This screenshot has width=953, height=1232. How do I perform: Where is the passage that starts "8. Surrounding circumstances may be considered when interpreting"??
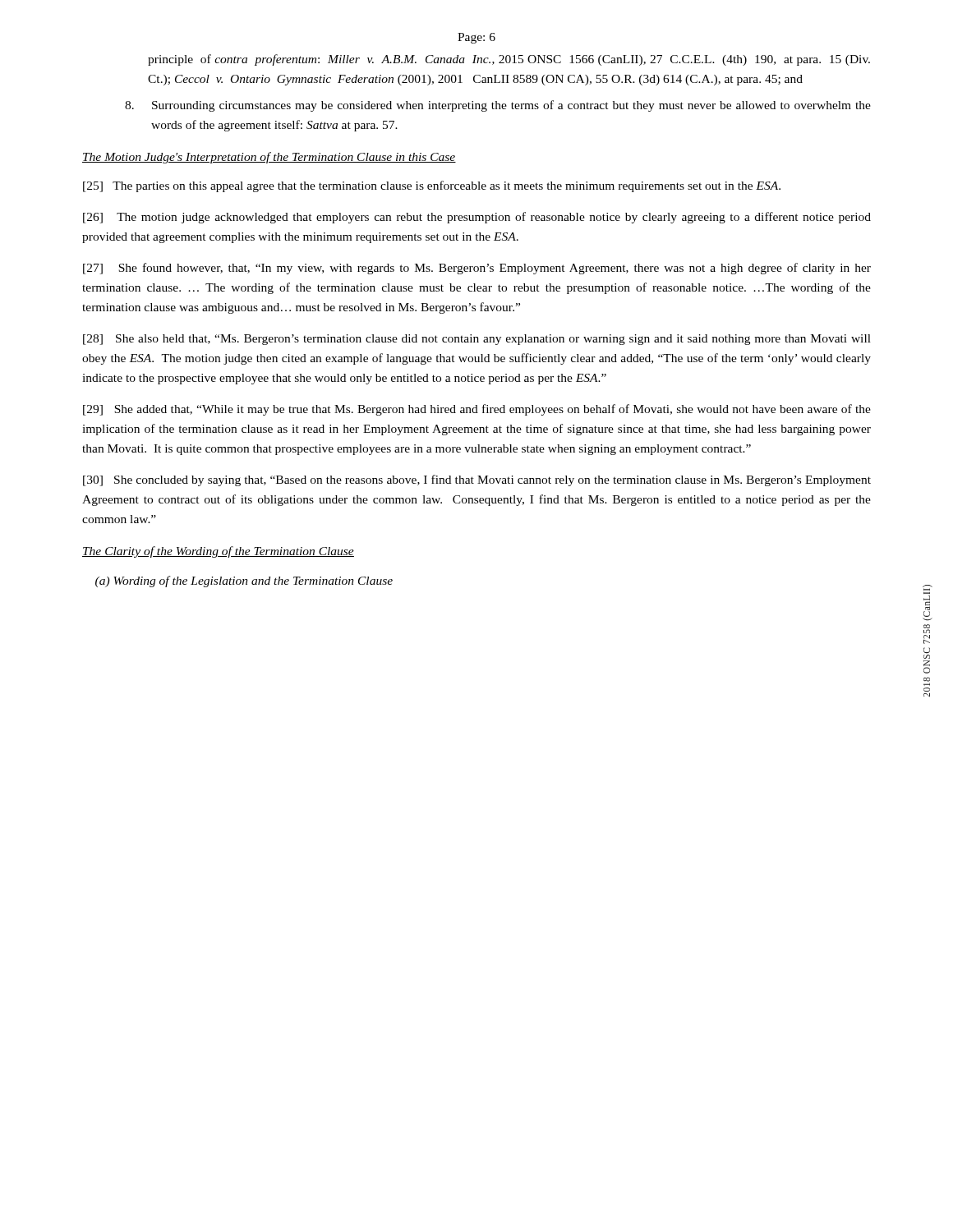pos(498,115)
